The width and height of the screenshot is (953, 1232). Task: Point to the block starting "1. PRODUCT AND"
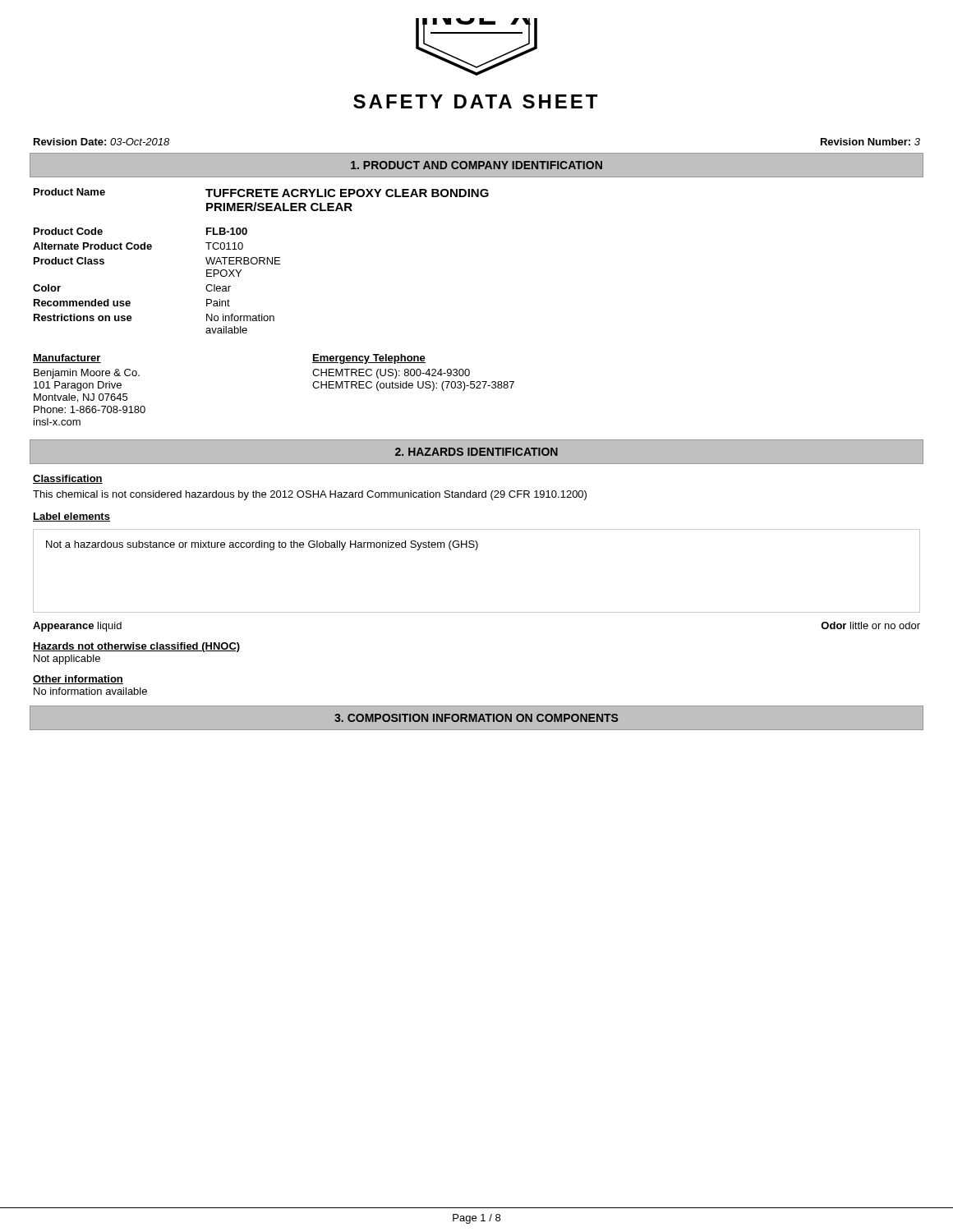point(476,165)
